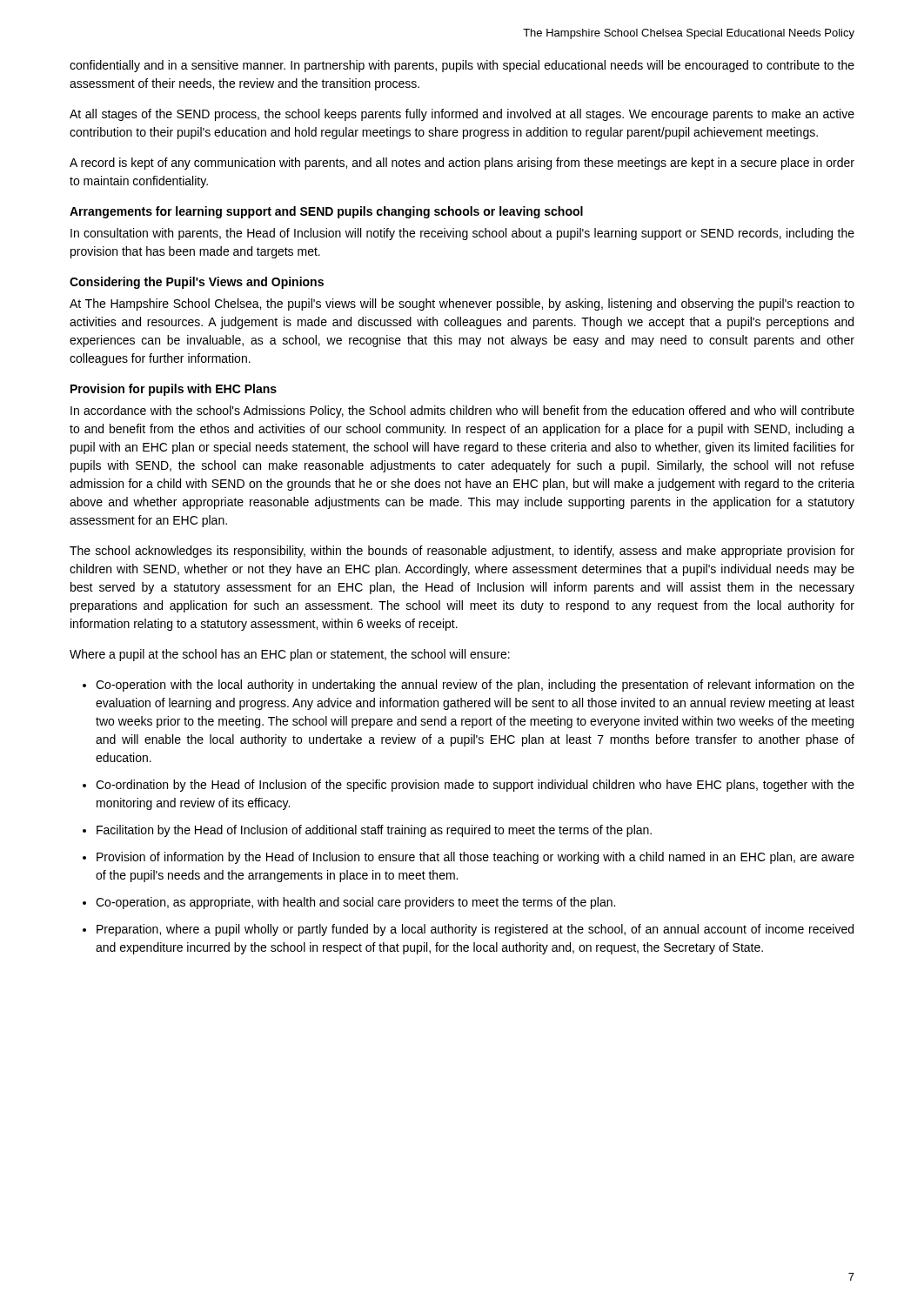This screenshot has height=1305, width=924.
Task: Click on the region starting "Co-ordination by the Head of Inclusion of"
Action: (475, 794)
